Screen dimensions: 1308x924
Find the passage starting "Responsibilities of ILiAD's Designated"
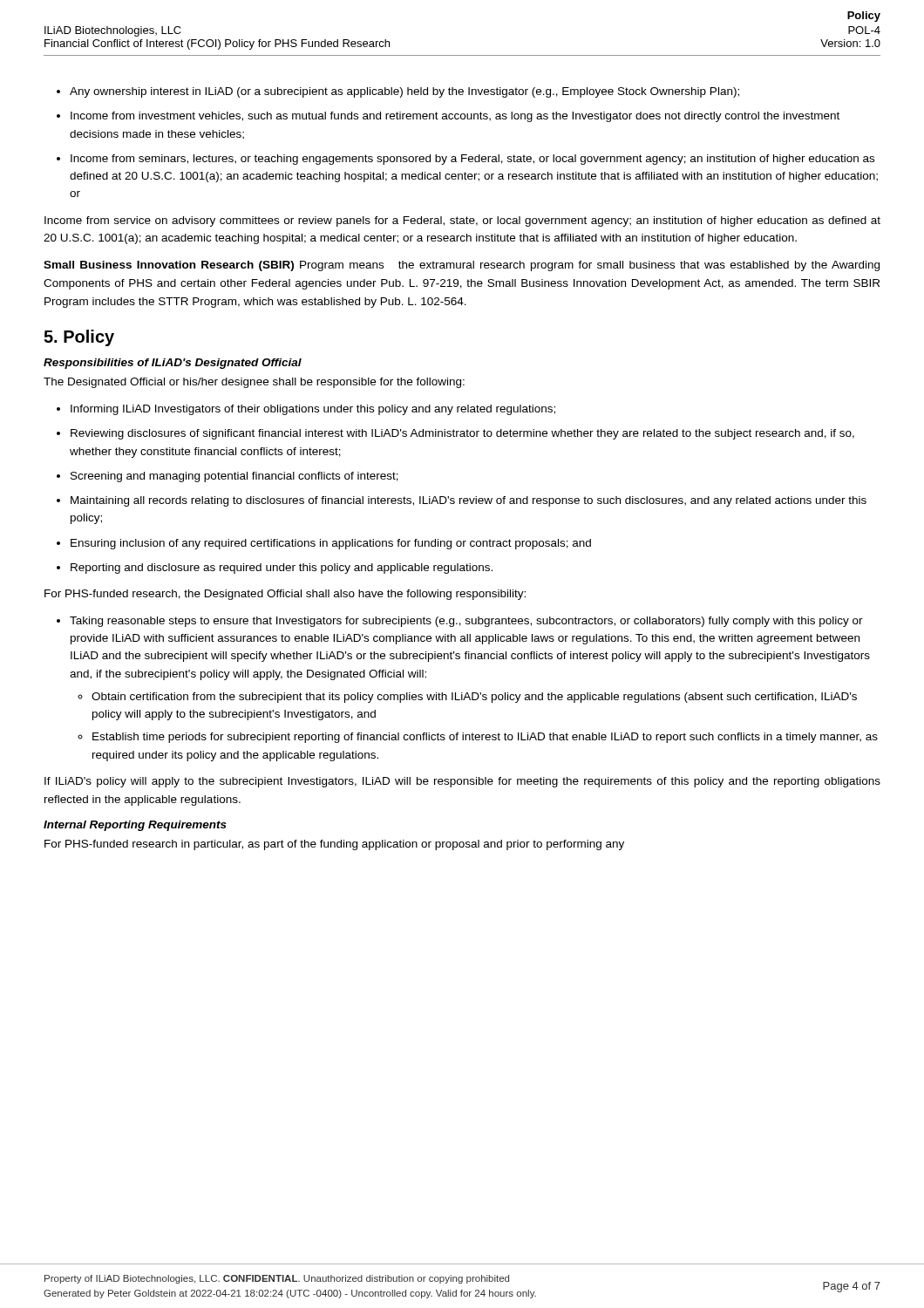(x=173, y=364)
